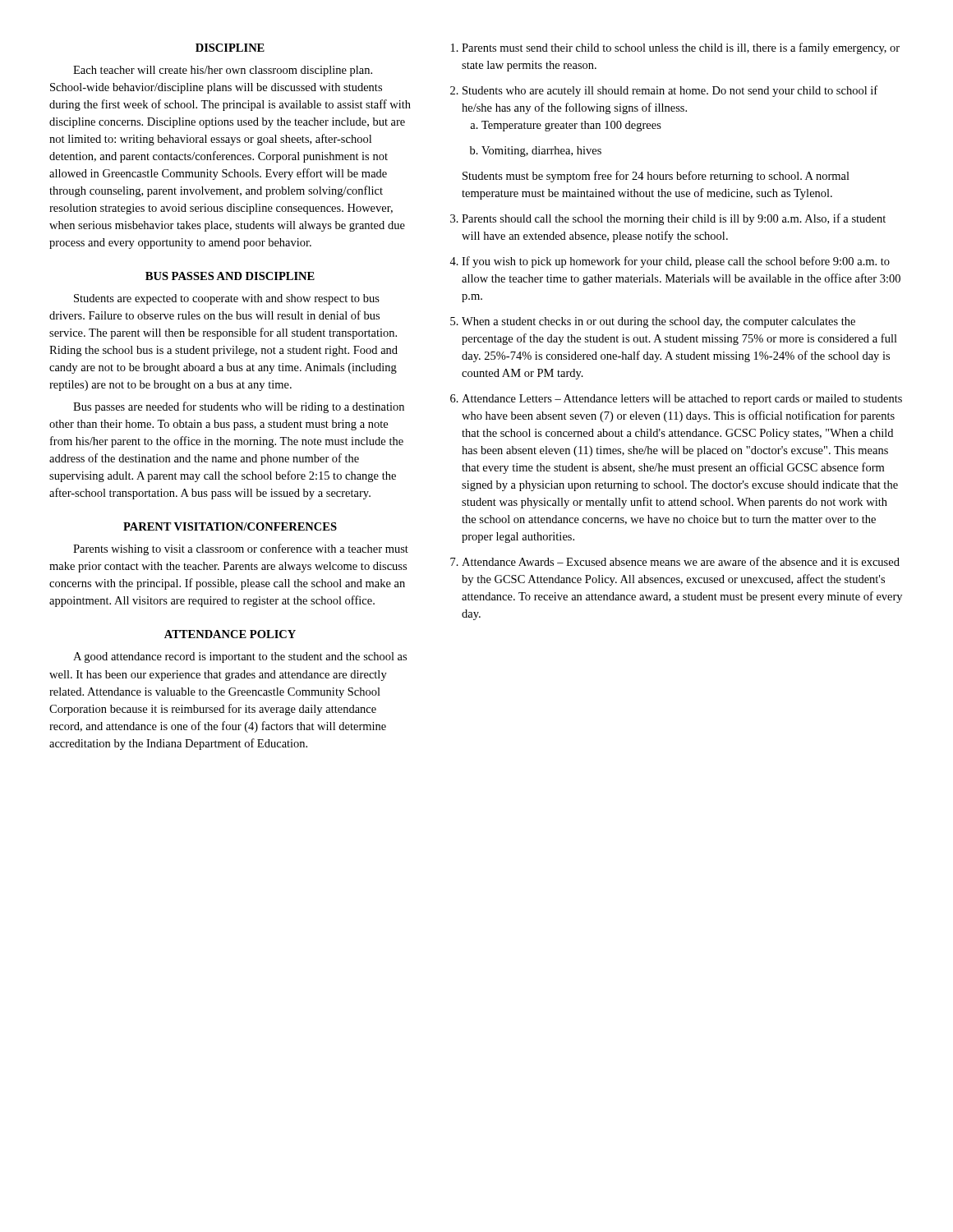Find the block on this page that starts "Attendance Letters – Attendance letters will"
The height and width of the screenshot is (1232, 953).
click(683, 468)
